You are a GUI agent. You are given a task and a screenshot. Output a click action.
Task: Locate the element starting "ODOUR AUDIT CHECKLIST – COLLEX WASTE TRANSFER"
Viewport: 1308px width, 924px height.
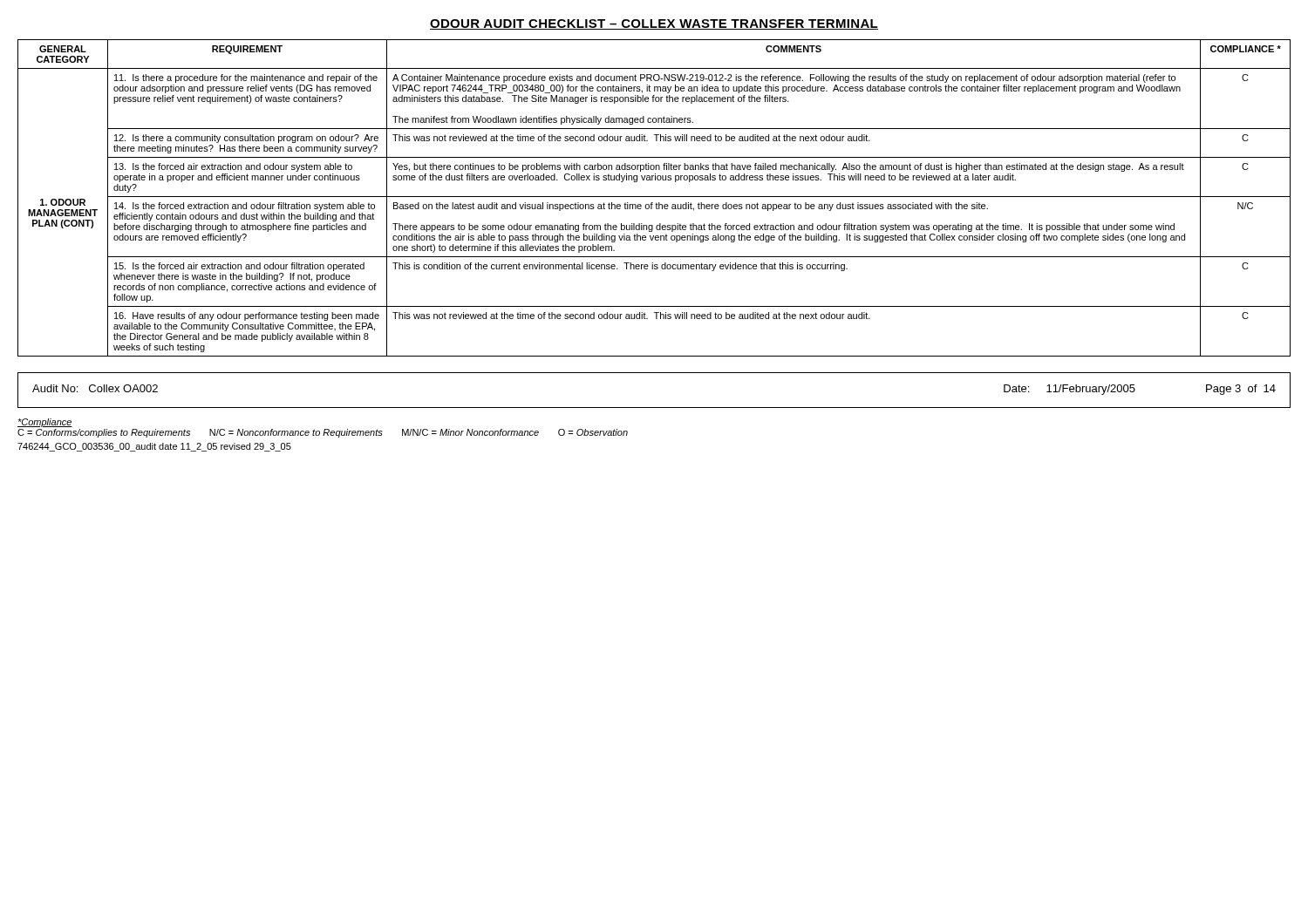(654, 23)
